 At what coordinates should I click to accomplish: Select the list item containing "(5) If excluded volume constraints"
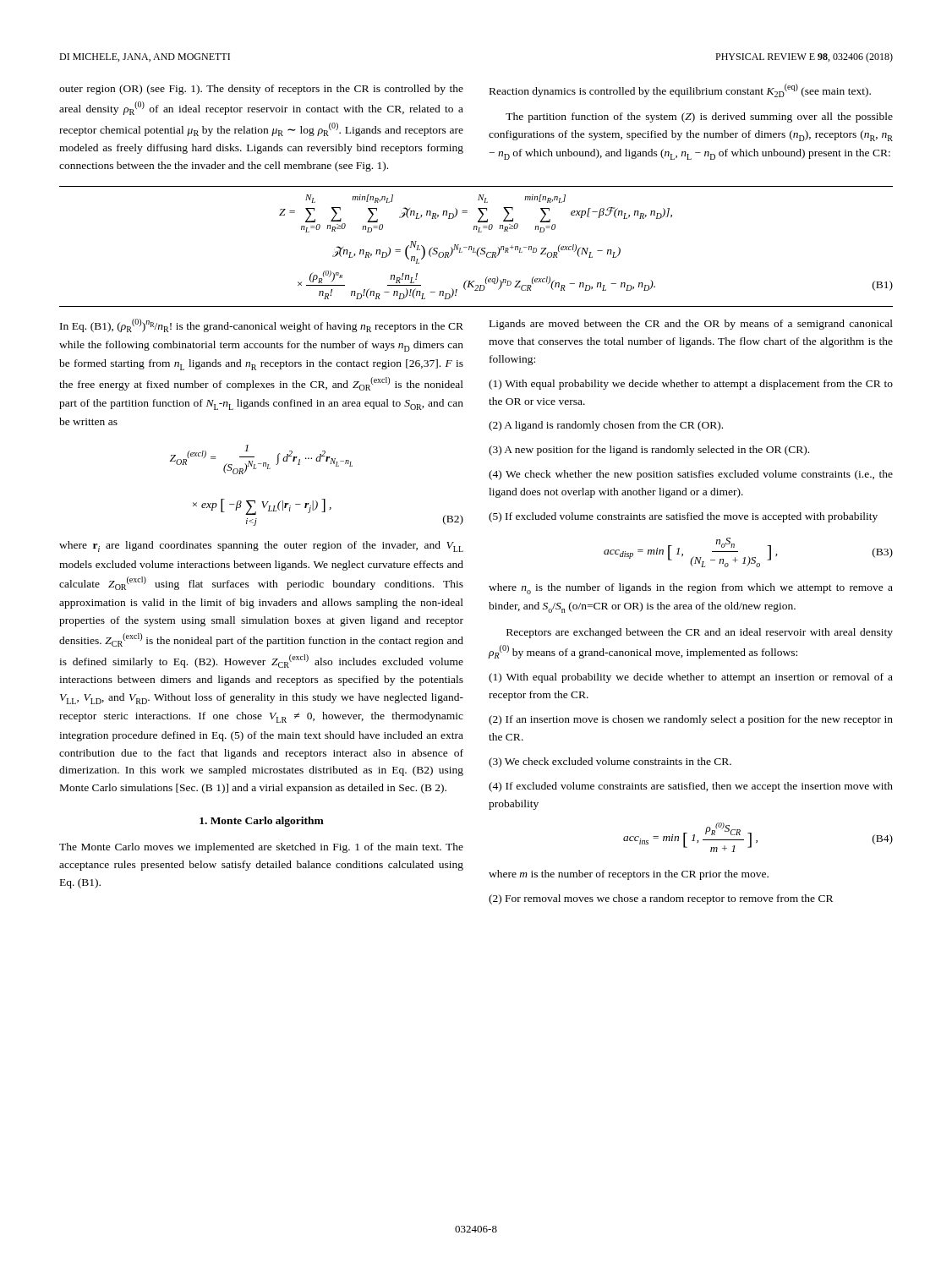point(691,517)
